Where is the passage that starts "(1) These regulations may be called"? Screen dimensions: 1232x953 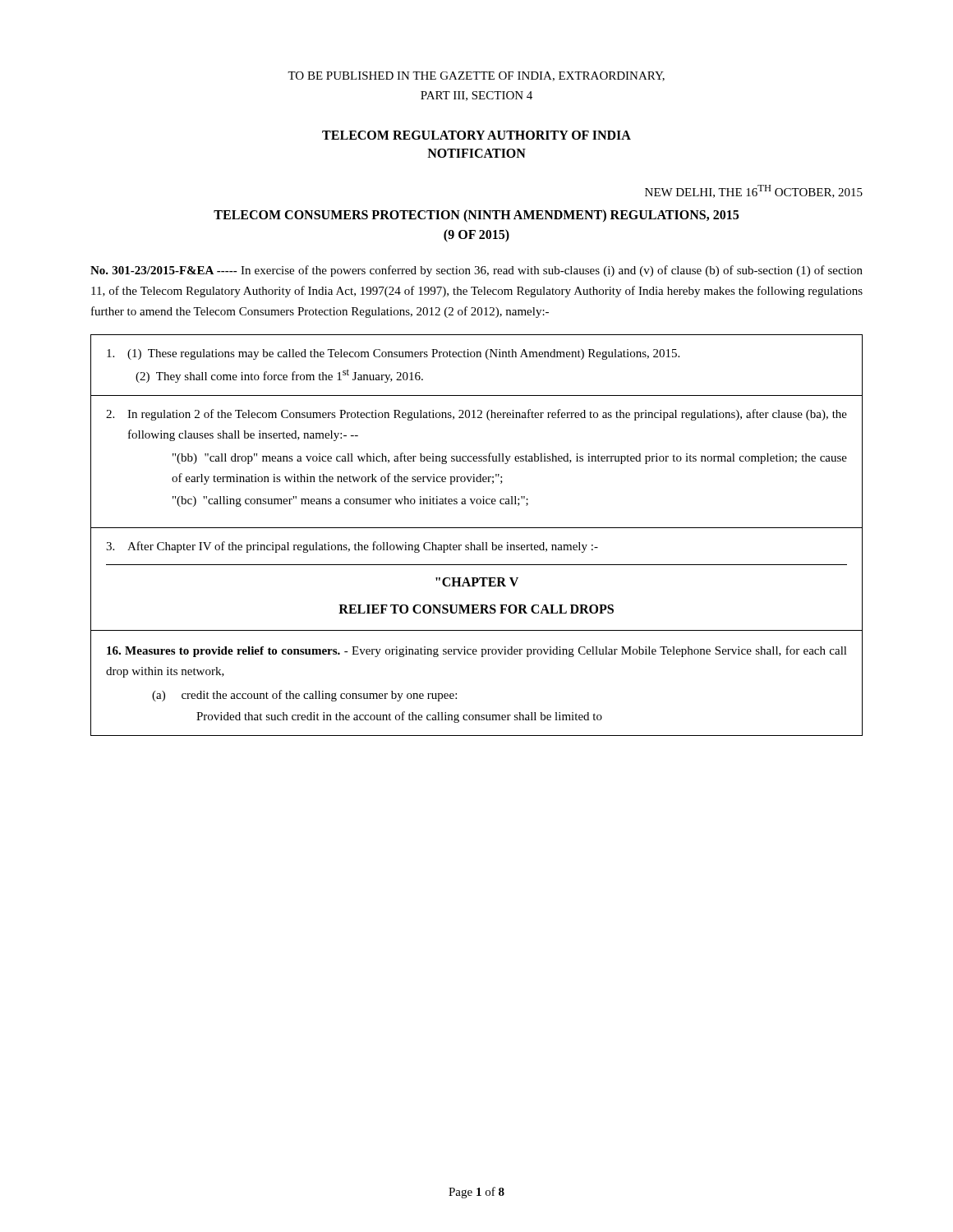(476, 365)
